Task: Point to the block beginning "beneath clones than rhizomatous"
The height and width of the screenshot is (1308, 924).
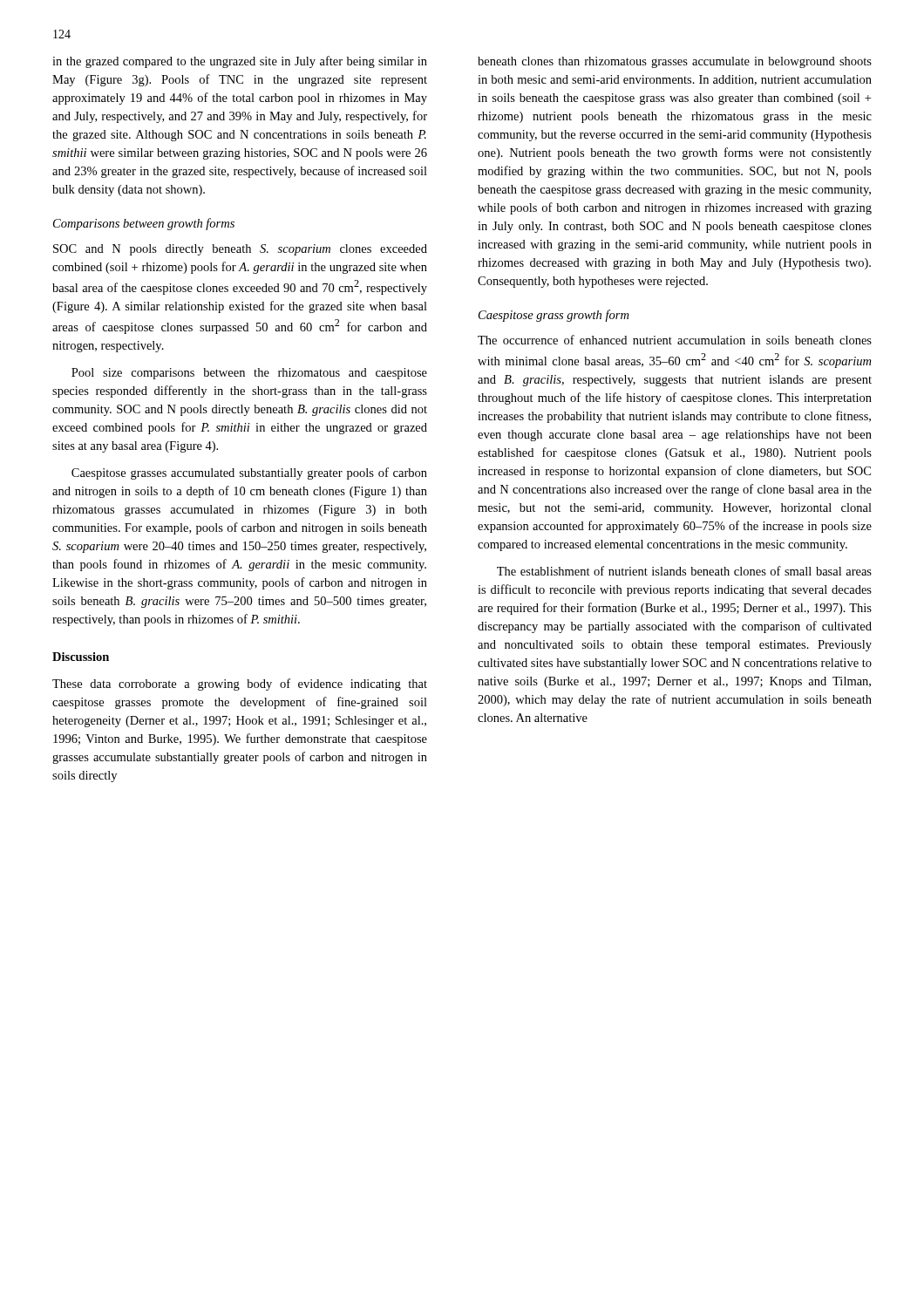Action: (675, 171)
